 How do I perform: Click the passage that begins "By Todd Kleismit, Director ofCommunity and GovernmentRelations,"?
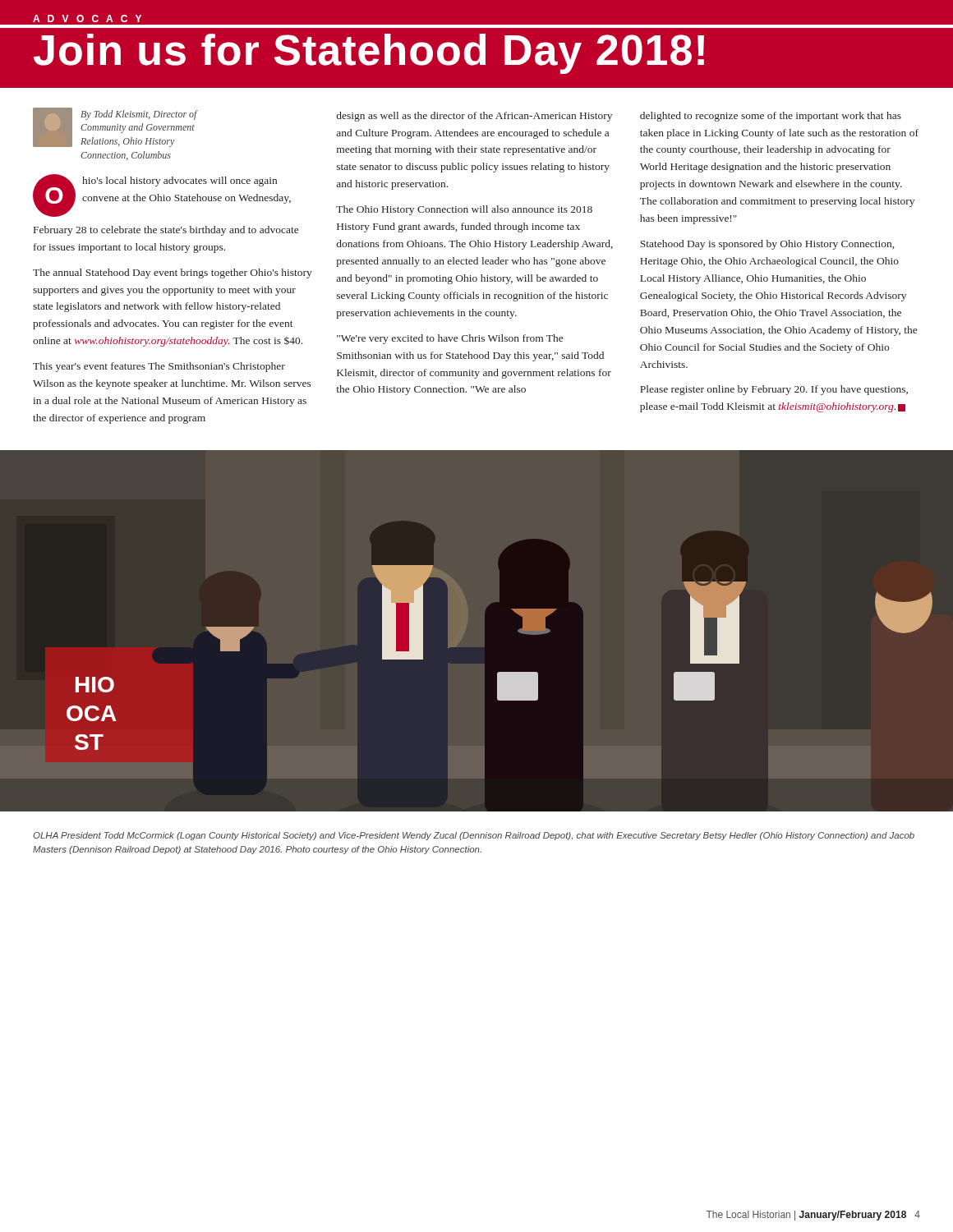pyautogui.click(x=173, y=135)
